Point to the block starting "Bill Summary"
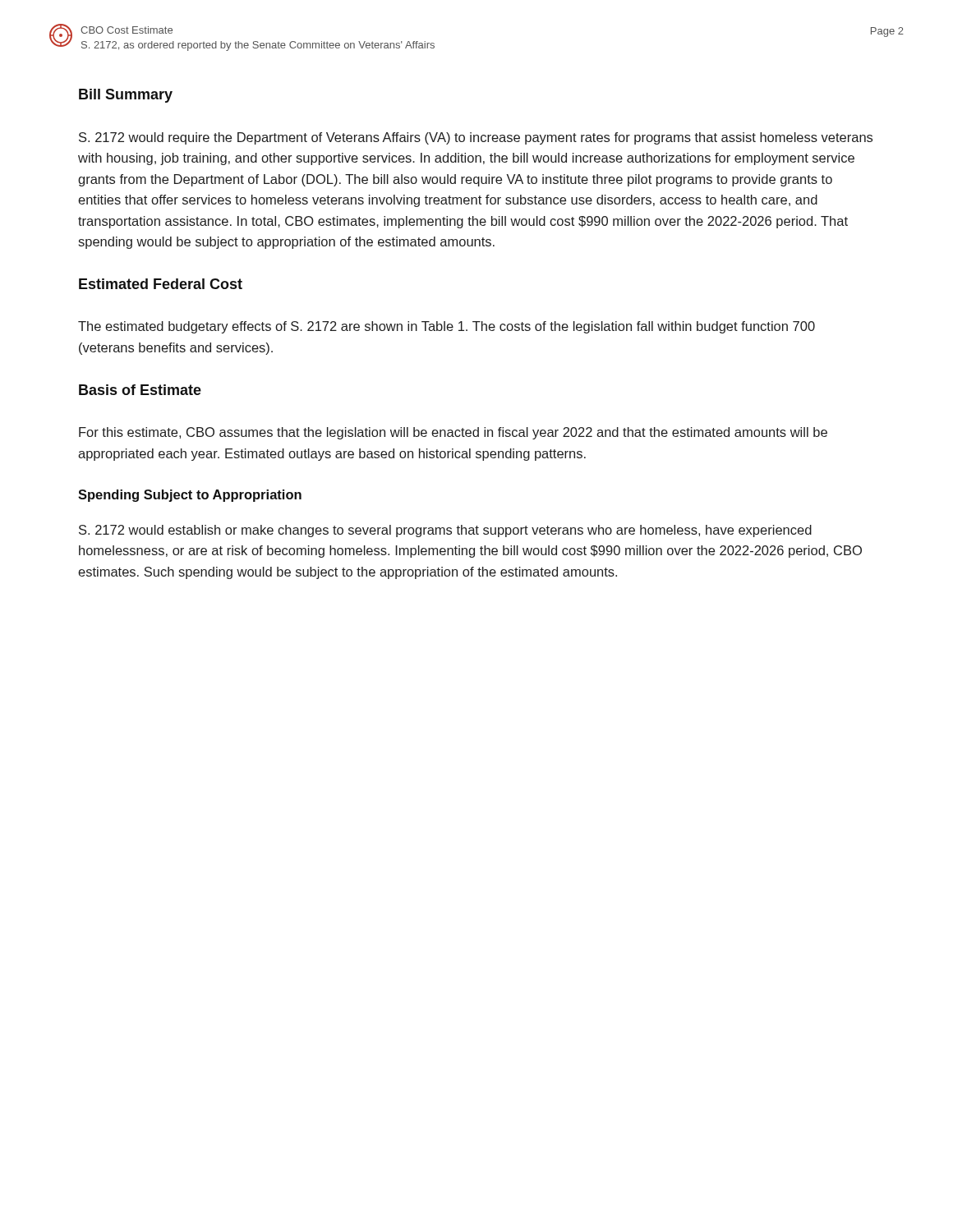 click(x=125, y=95)
